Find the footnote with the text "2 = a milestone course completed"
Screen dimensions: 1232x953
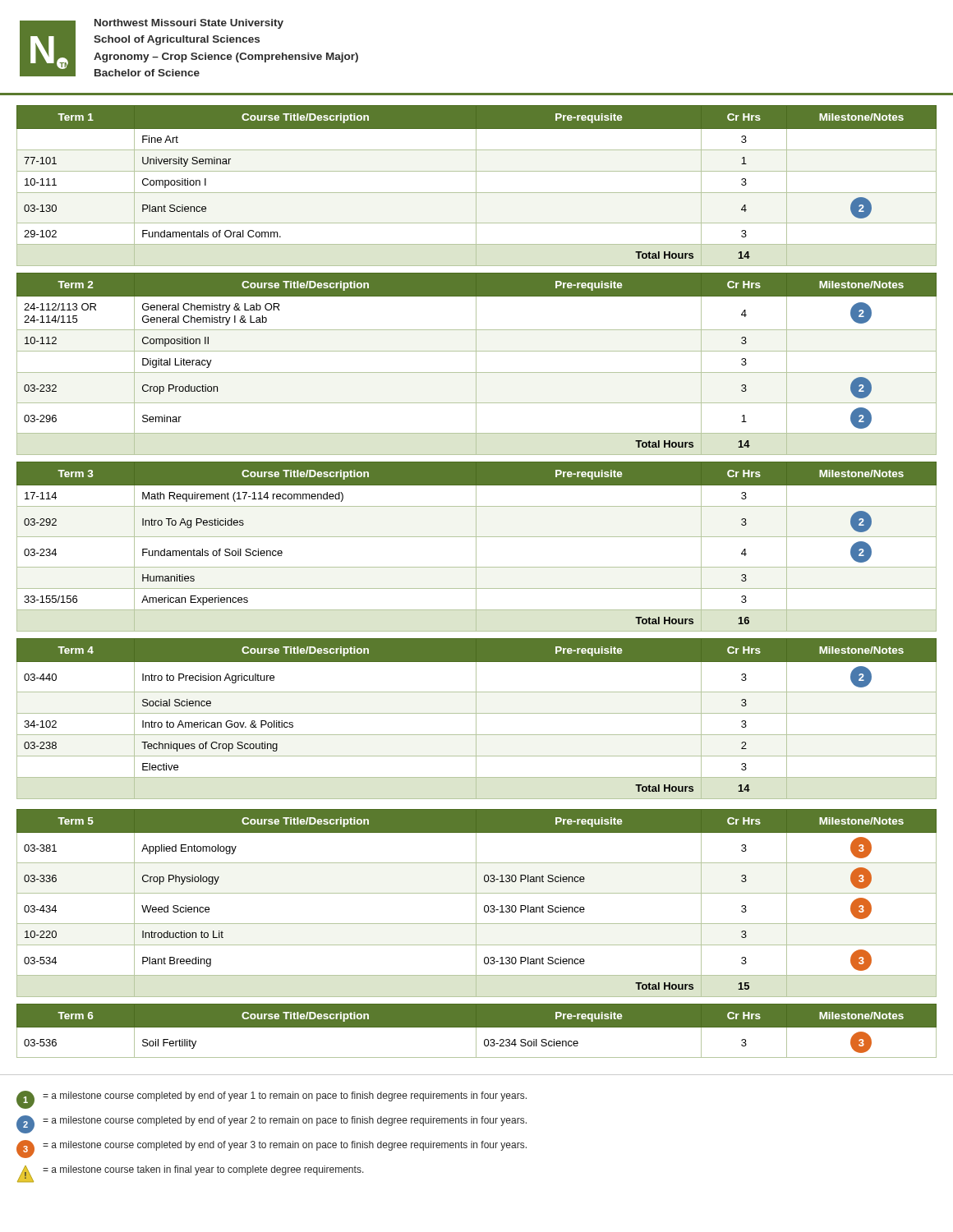click(272, 1124)
